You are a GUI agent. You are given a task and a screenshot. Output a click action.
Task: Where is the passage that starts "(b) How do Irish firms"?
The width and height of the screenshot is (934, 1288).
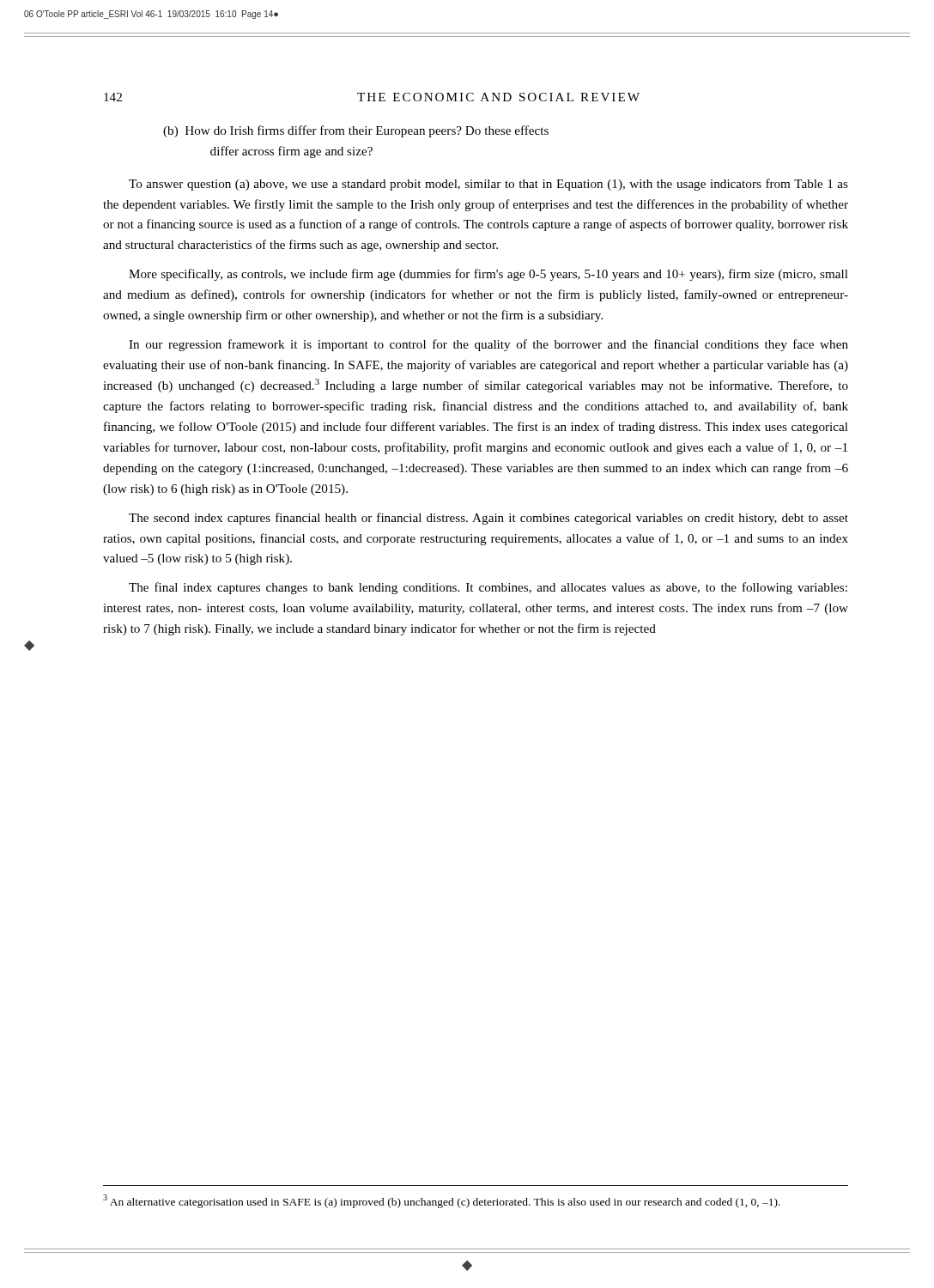point(356,140)
